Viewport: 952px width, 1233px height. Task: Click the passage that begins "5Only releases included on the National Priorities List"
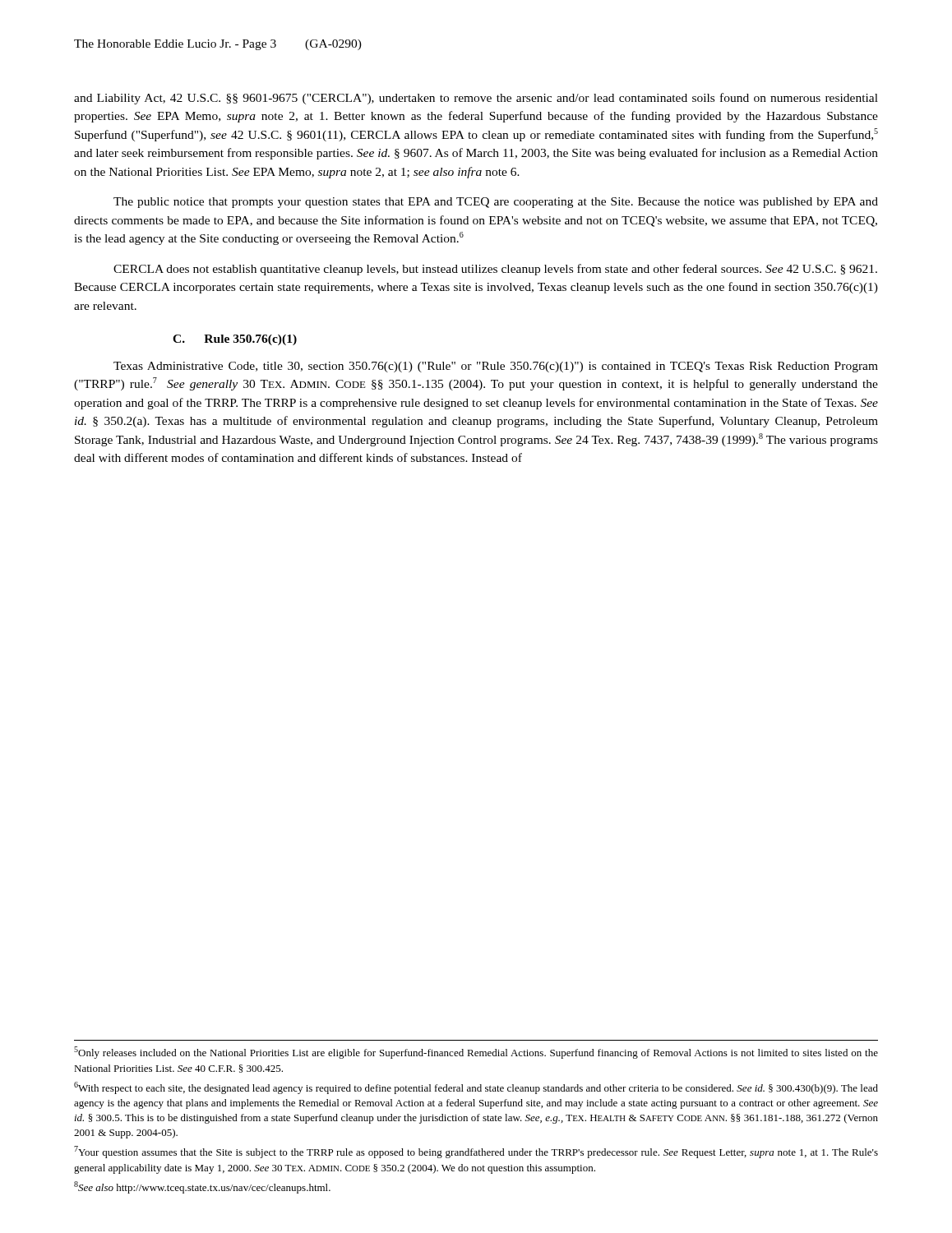[x=476, y=1060]
